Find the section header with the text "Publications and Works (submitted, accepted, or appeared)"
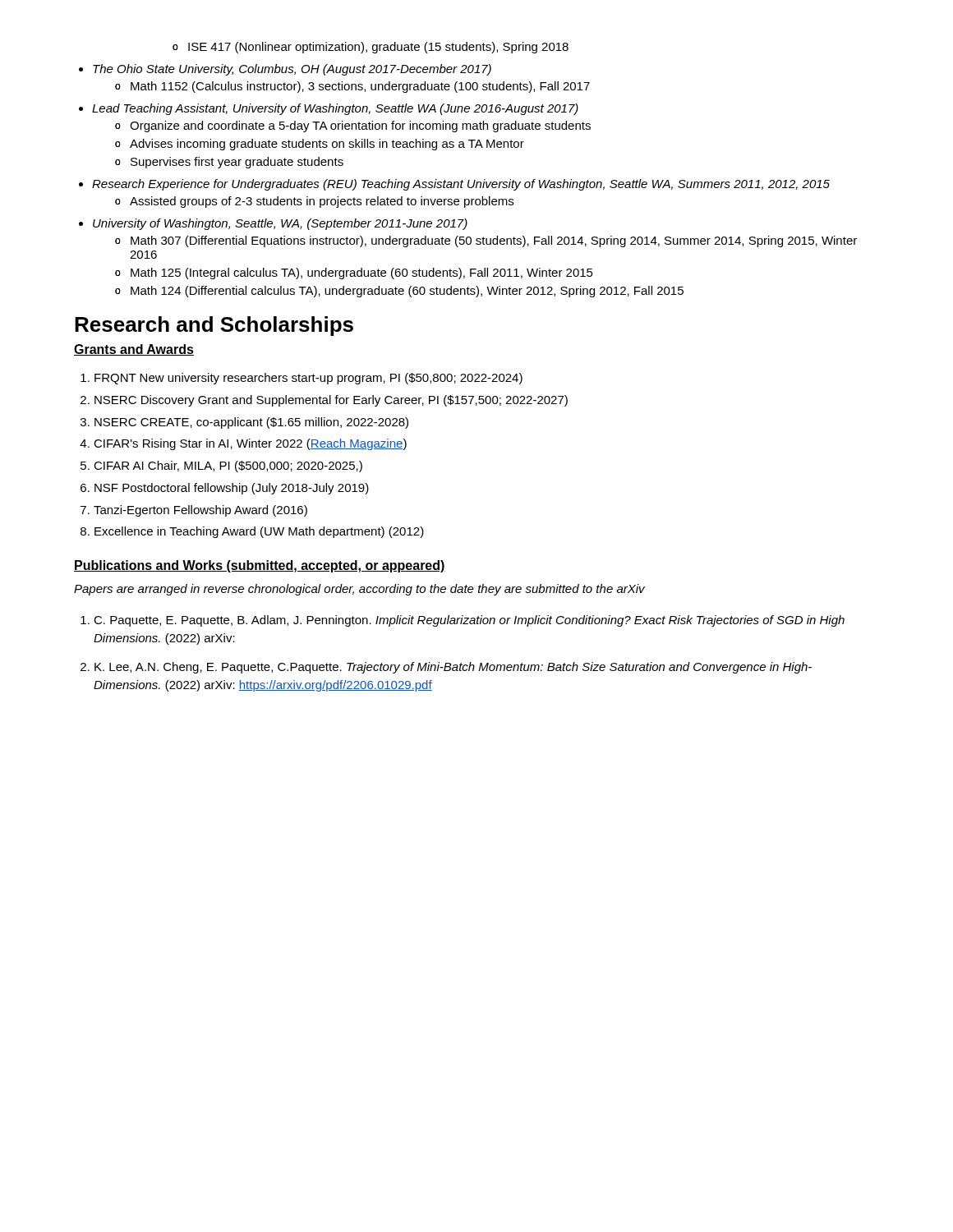The width and height of the screenshot is (953, 1232). [259, 565]
